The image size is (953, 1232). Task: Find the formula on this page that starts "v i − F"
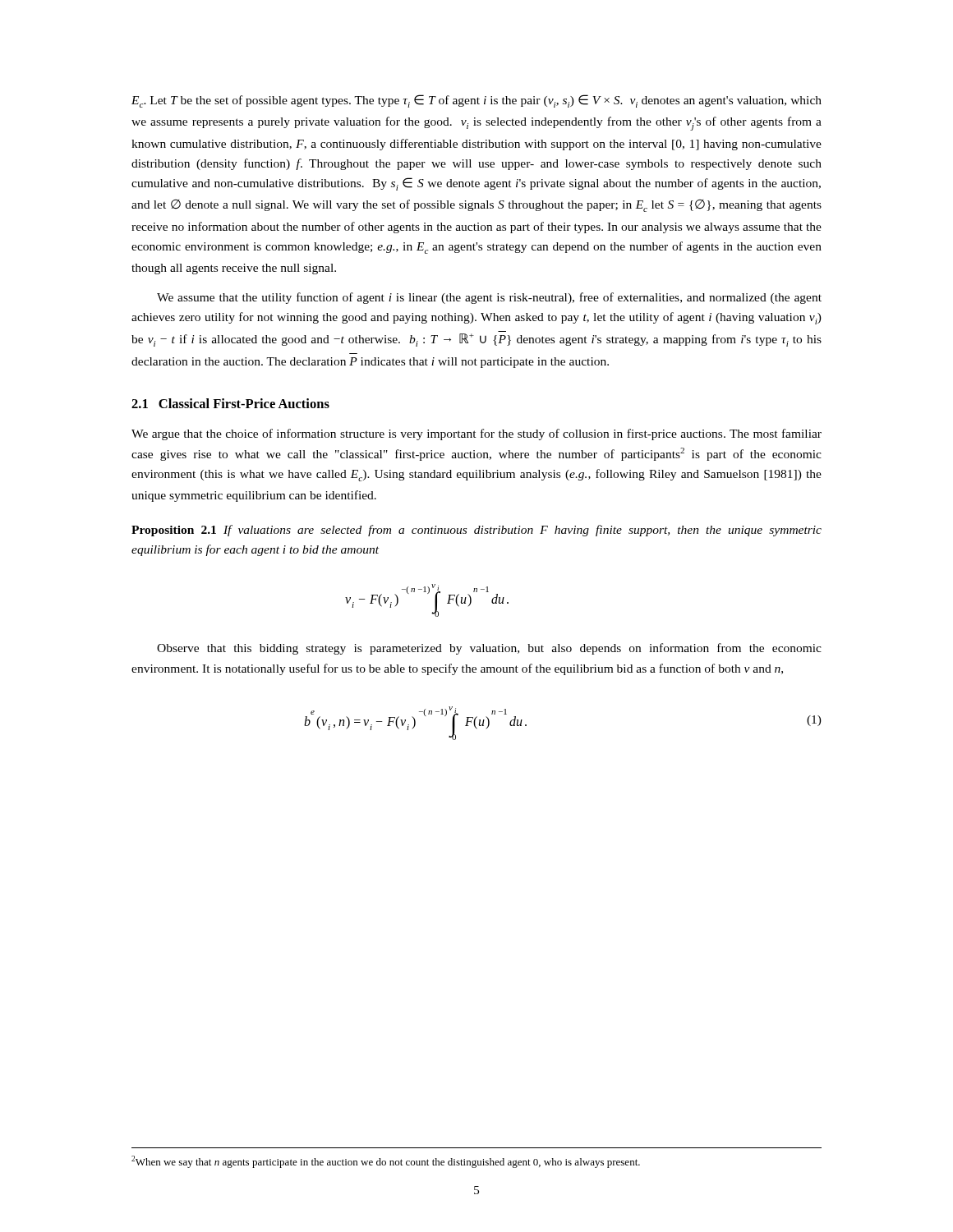click(476, 598)
